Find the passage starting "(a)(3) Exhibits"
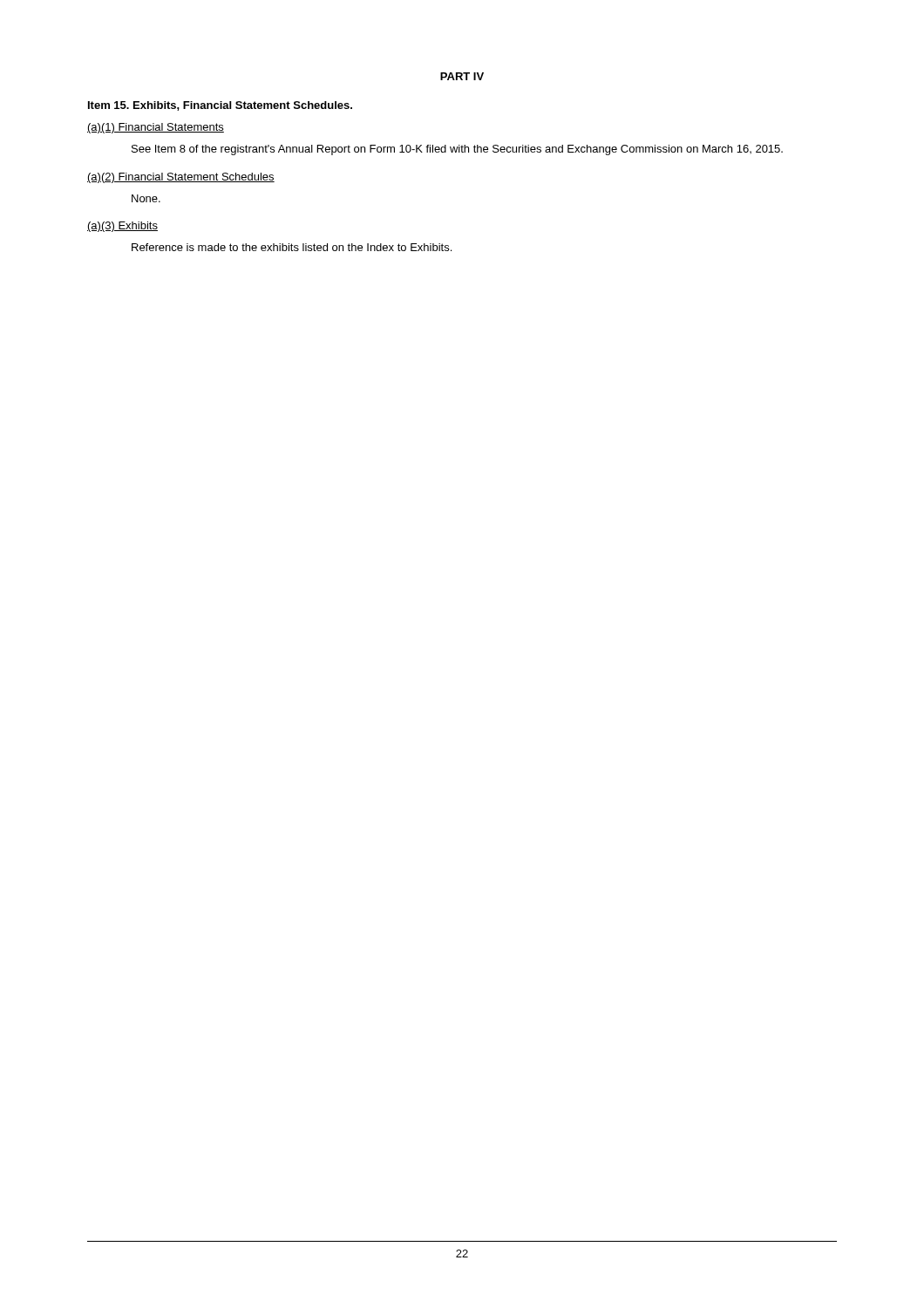 [122, 225]
